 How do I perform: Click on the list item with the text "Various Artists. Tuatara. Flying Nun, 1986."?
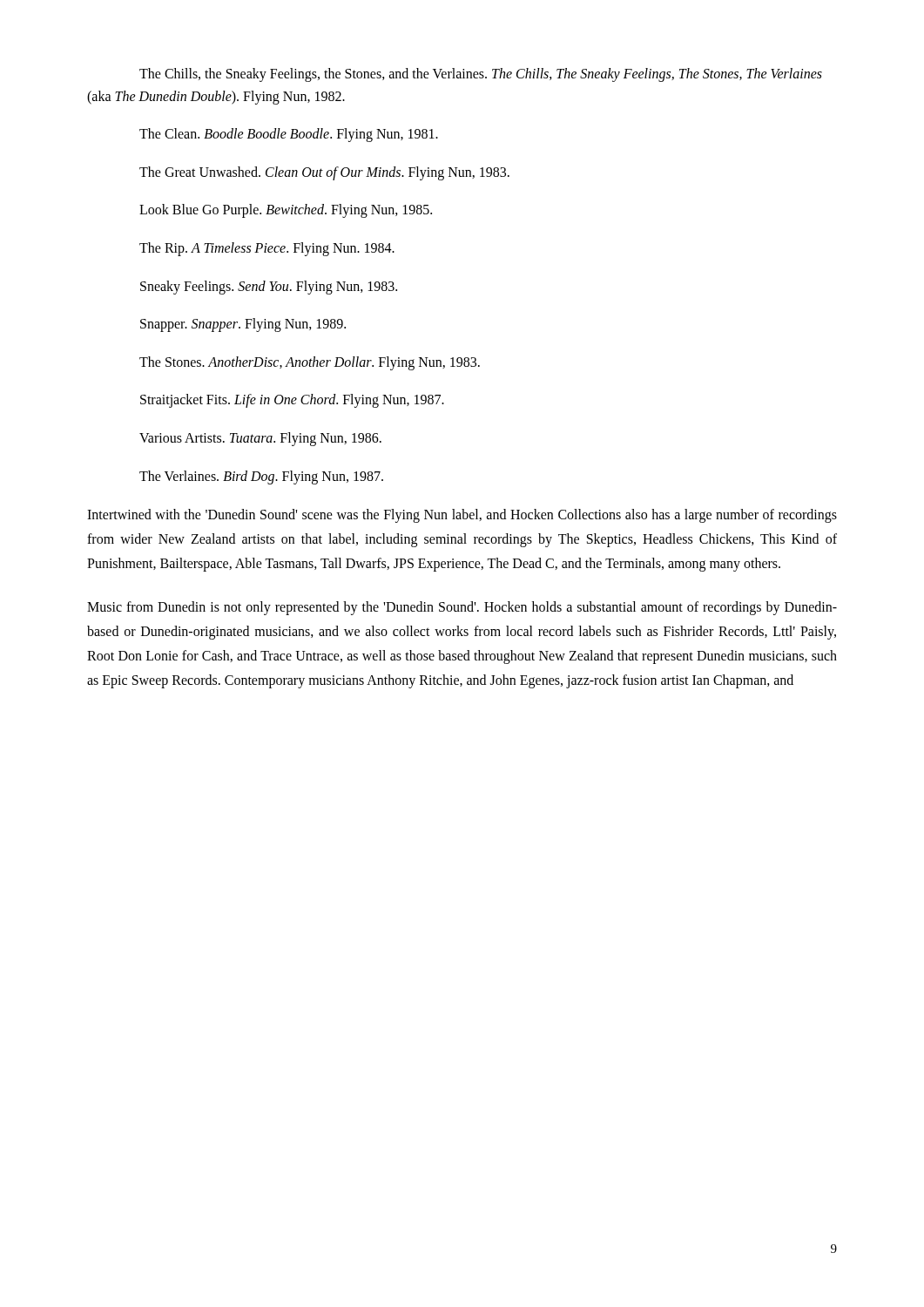(261, 438)
